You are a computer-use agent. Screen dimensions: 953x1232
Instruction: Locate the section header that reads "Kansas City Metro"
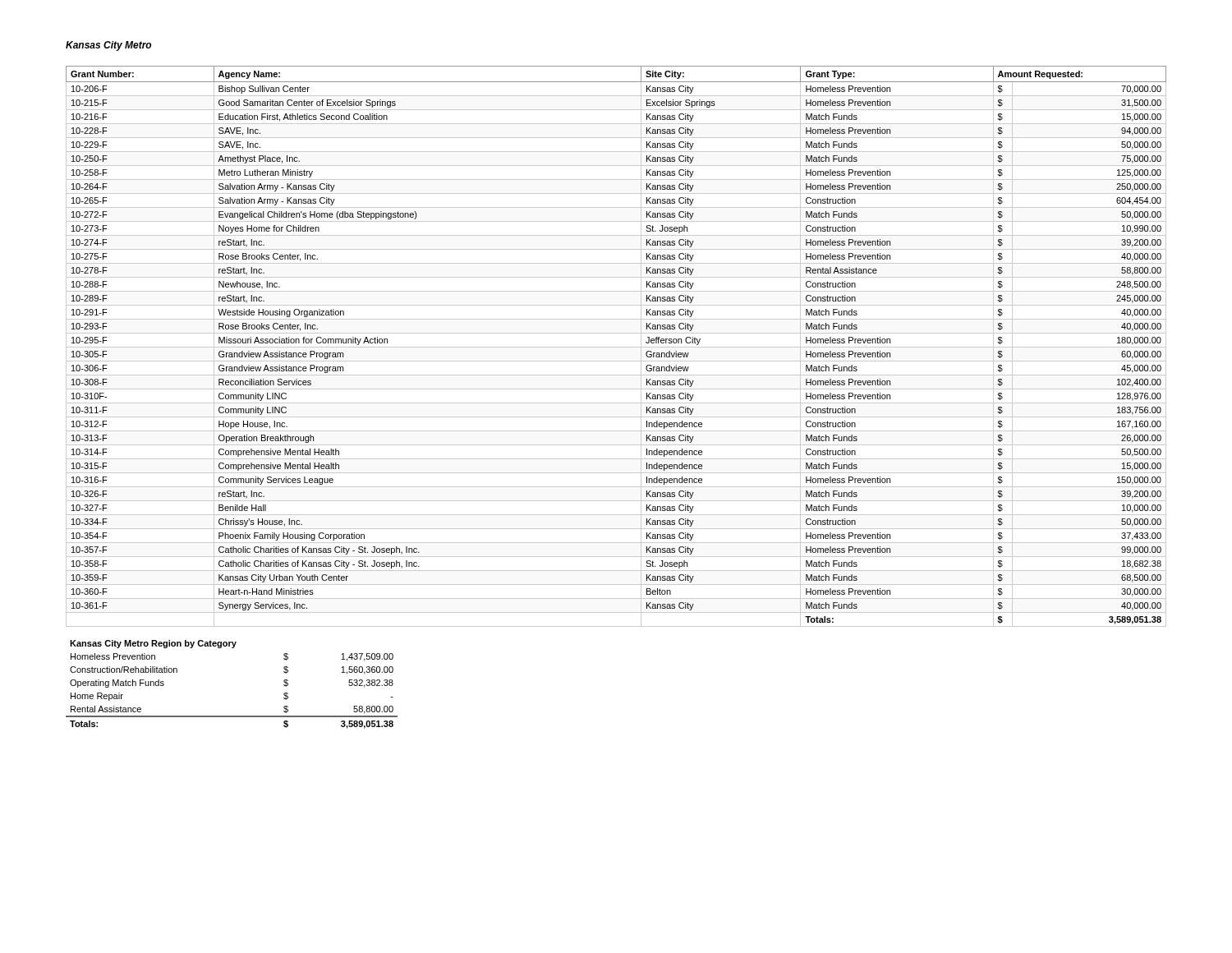coord(109,45)
